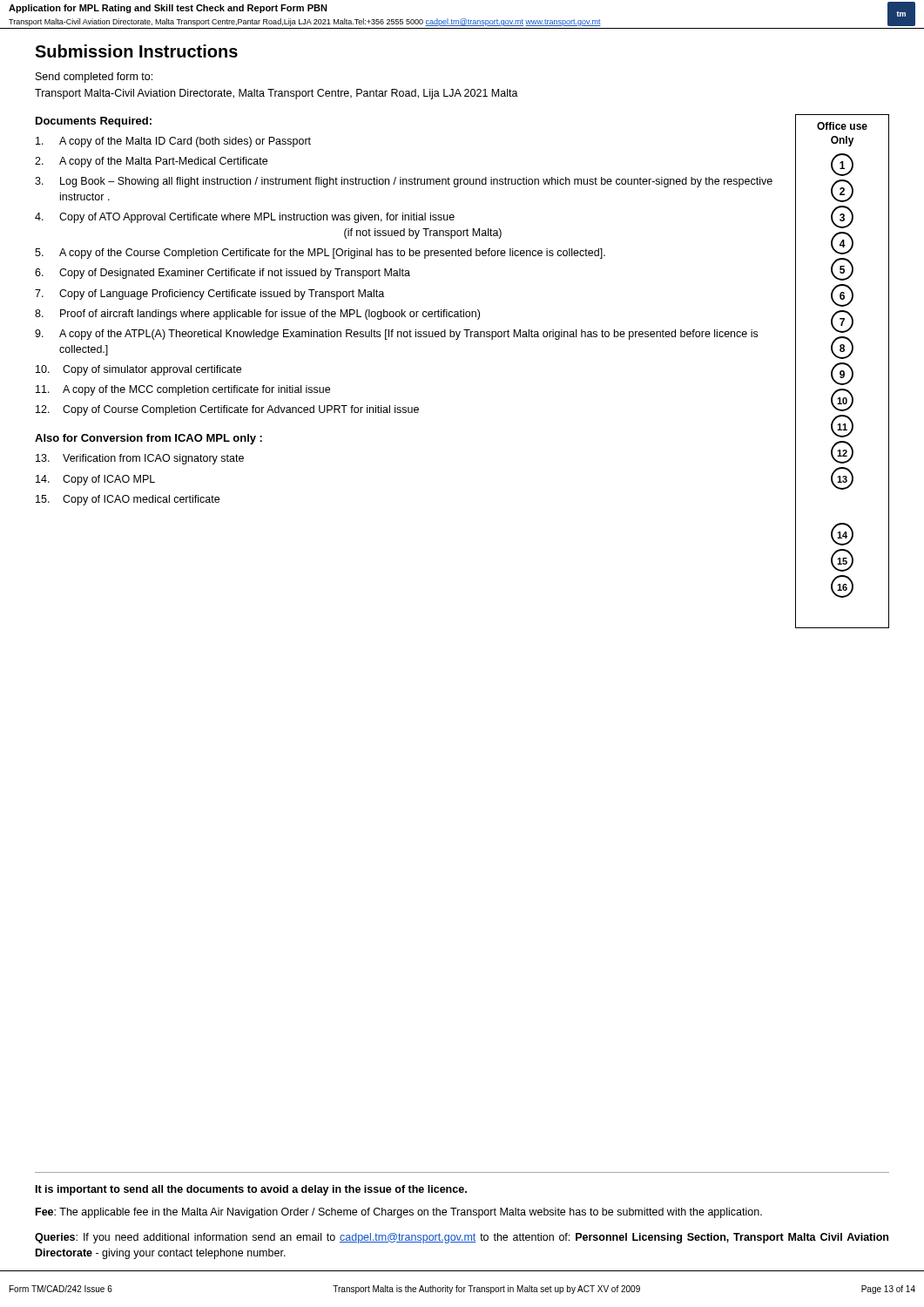The height and width of the screenshot is (1307, 924).
Task: Locate the block of text that opens with "7. Copy of Language Proficiency"
Action: point(209,295)
